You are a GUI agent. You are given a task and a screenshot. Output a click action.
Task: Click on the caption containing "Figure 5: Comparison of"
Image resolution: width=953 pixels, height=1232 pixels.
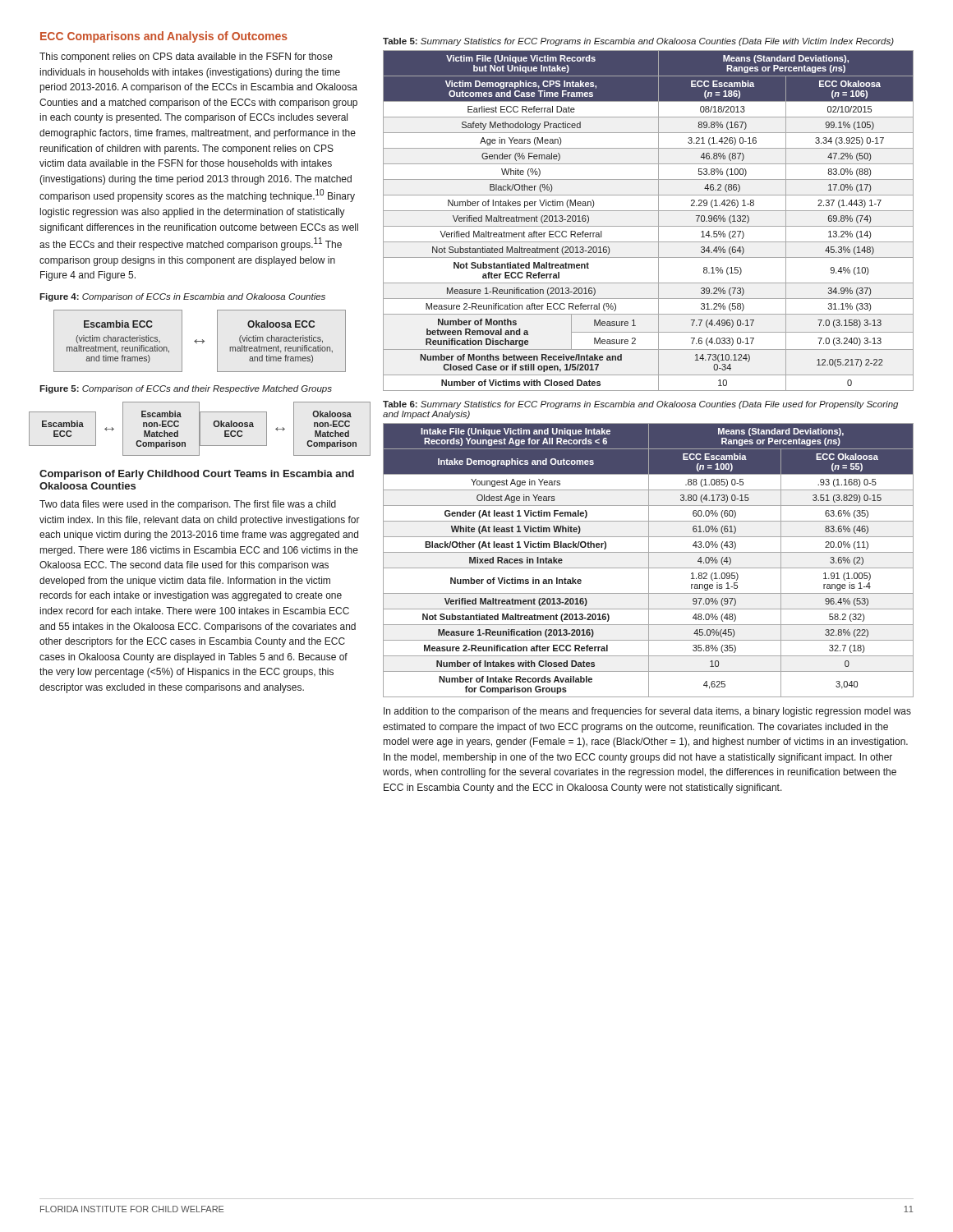(186, 388)
